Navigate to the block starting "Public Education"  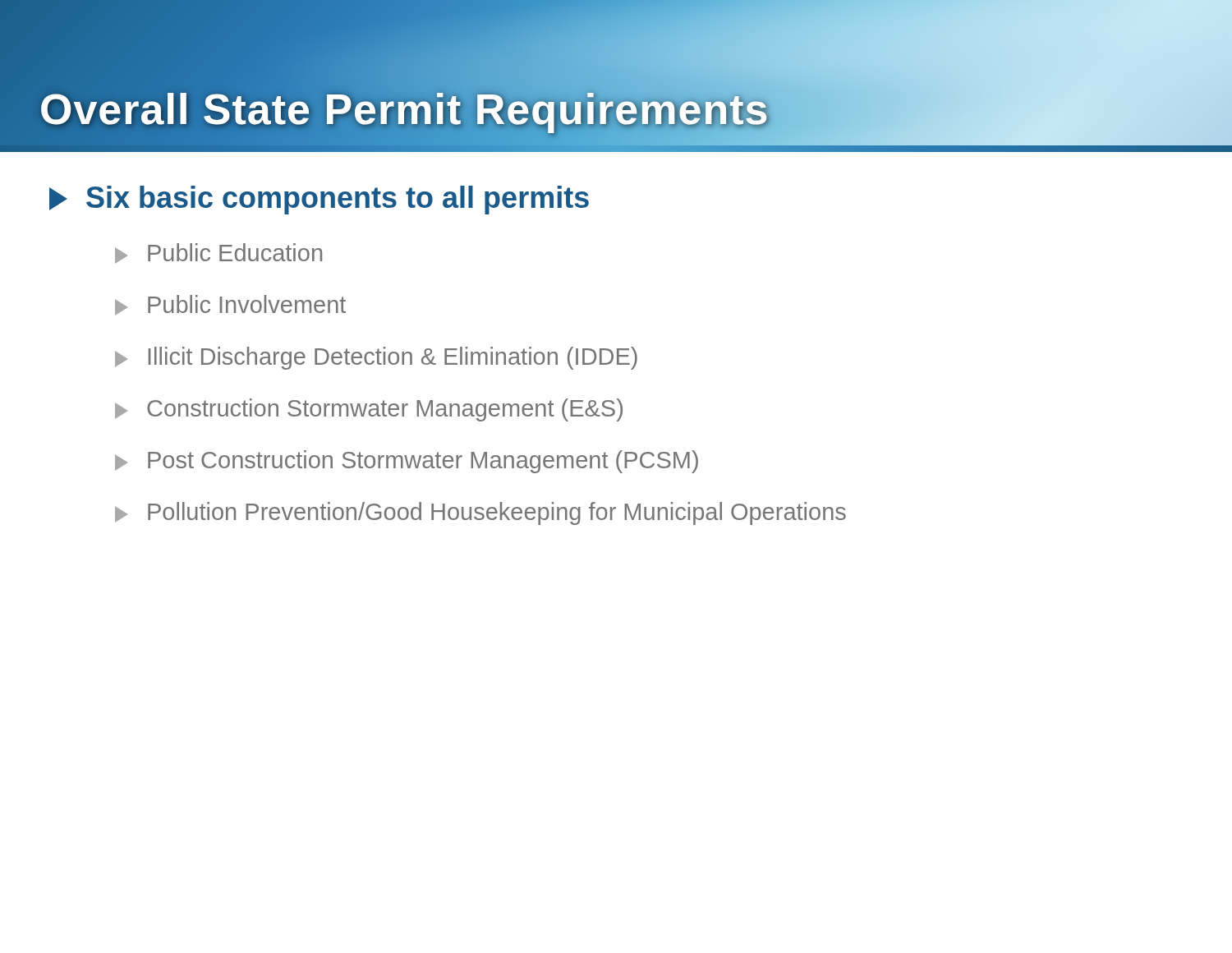click(x=219, y=253)
